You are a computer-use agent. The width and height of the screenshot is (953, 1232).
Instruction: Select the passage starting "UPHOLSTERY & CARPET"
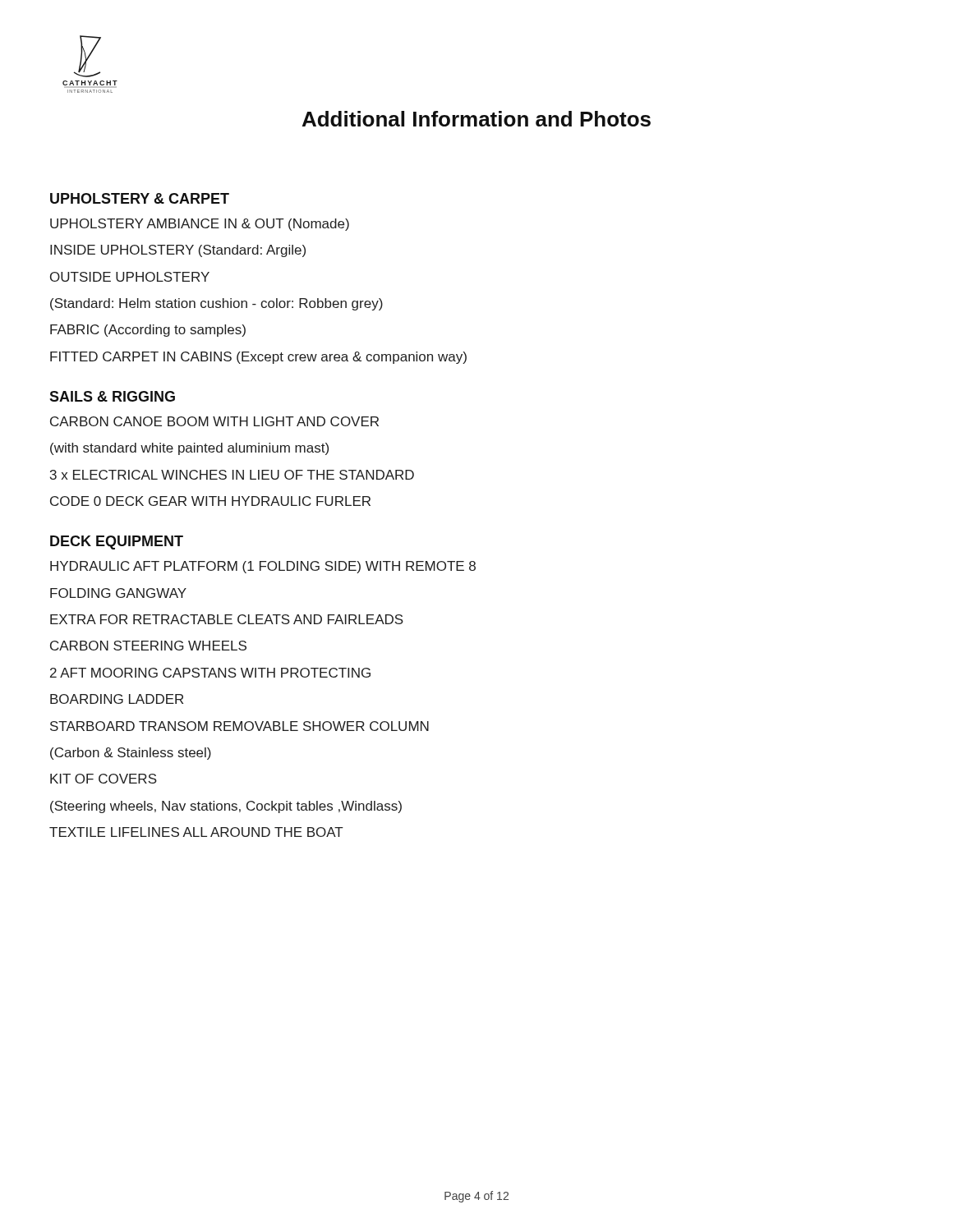point(139,199)
